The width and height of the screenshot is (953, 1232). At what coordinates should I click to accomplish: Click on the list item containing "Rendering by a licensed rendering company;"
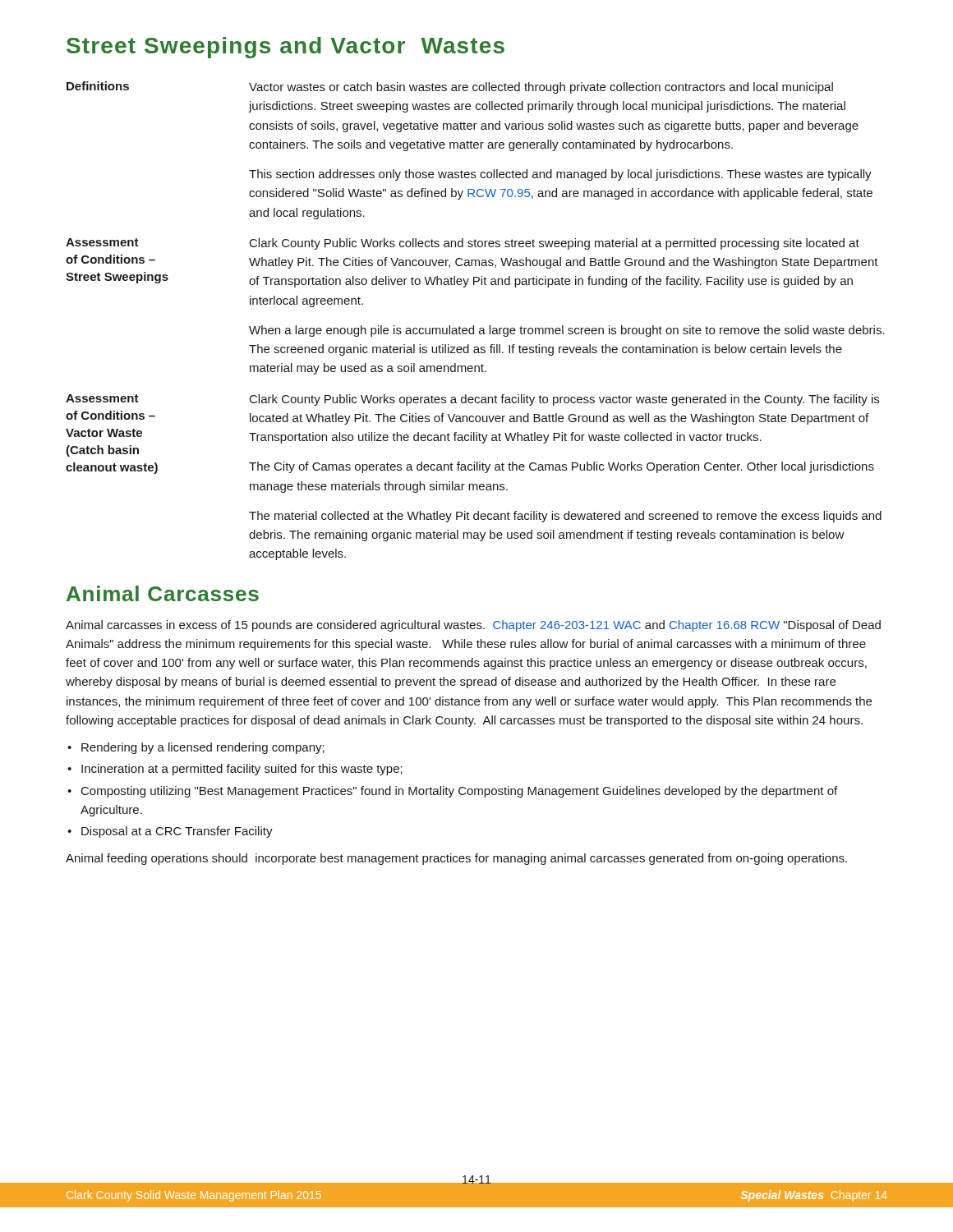203,747
